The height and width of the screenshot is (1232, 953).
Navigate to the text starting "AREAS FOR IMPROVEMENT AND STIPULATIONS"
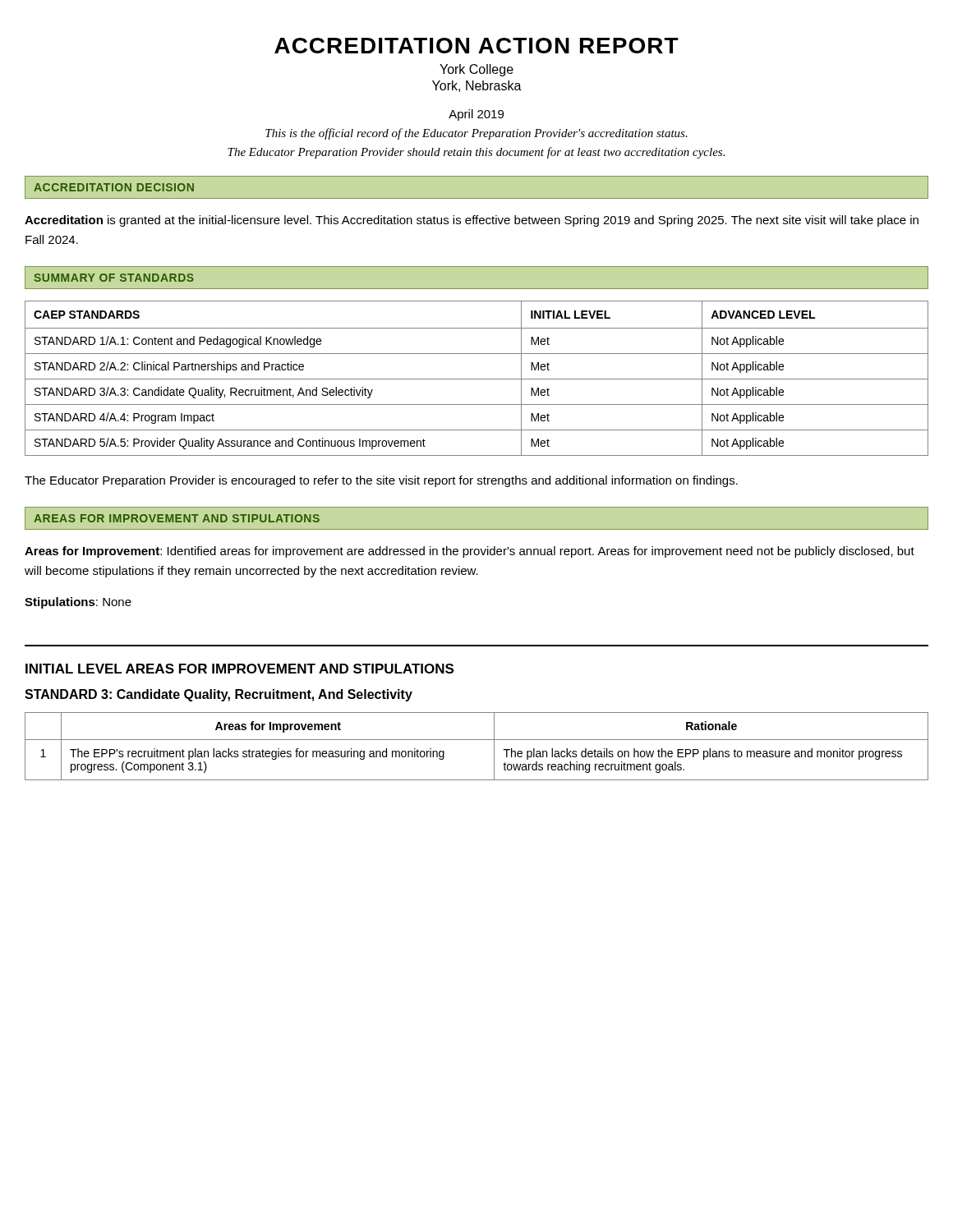point(177,518)
